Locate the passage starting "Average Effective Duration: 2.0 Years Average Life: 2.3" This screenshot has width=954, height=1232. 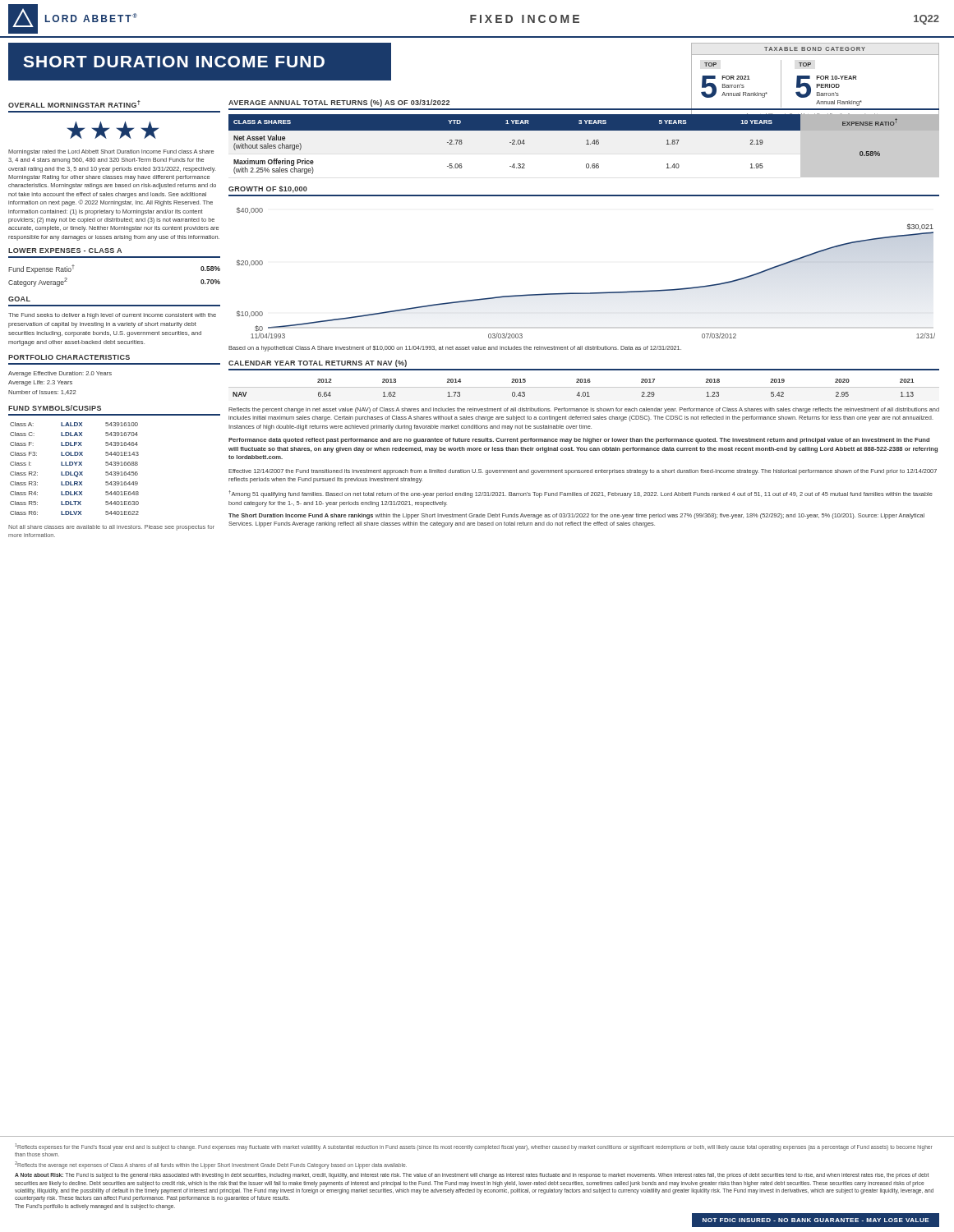click(60, 383)
